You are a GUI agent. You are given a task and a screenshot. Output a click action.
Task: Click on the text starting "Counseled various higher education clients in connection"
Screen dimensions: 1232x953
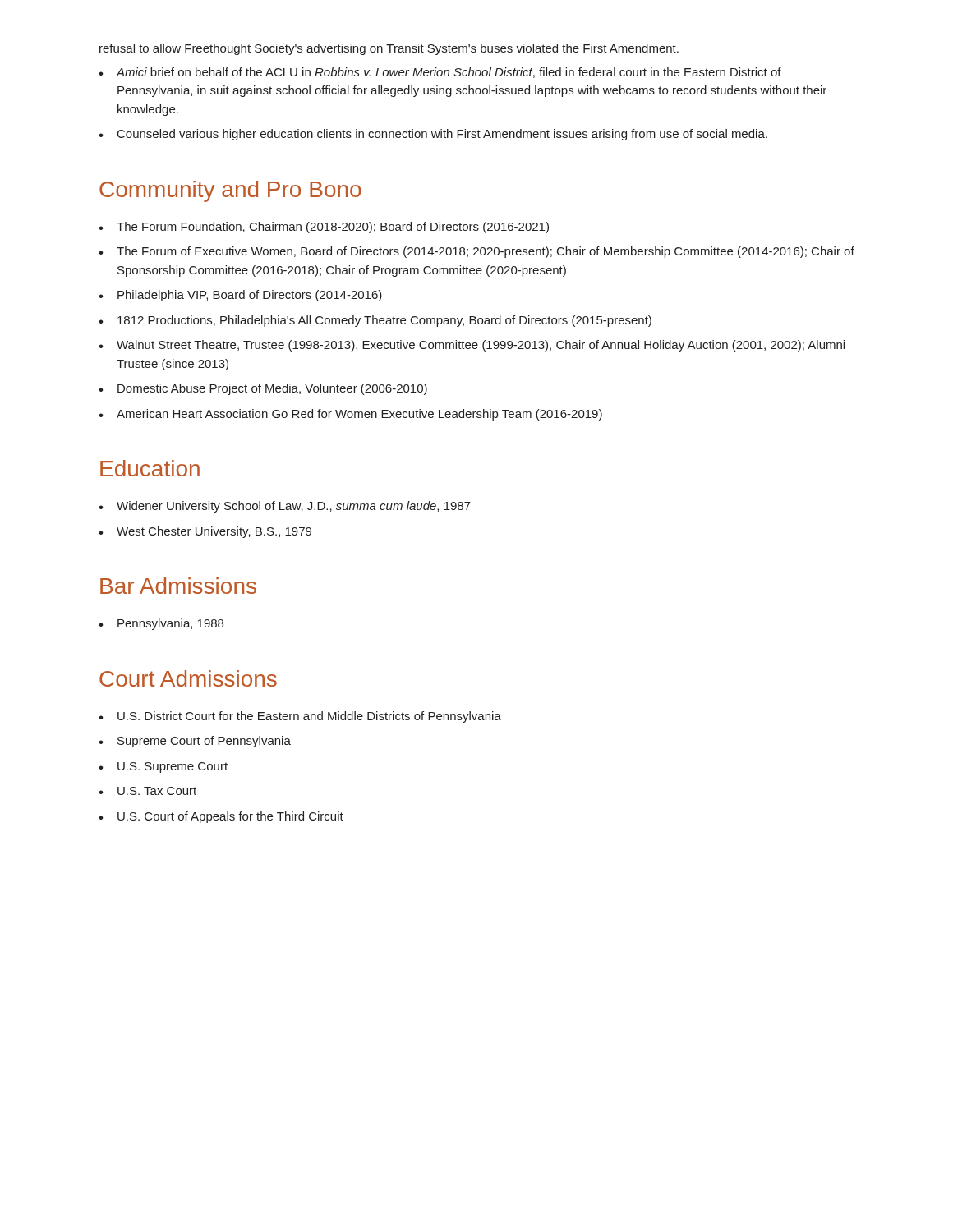442,133
